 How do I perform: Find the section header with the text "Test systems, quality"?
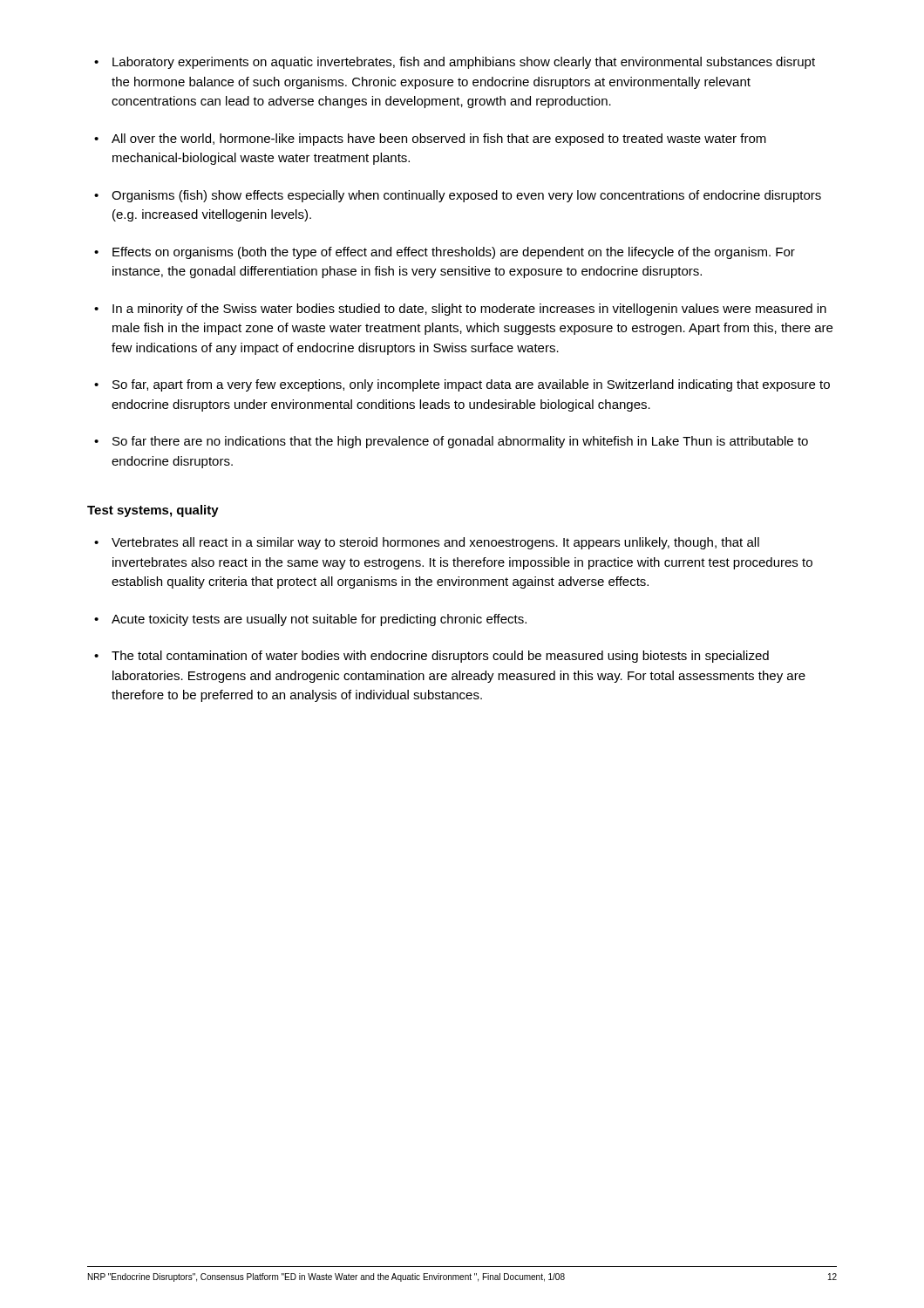tap(153, 510)
